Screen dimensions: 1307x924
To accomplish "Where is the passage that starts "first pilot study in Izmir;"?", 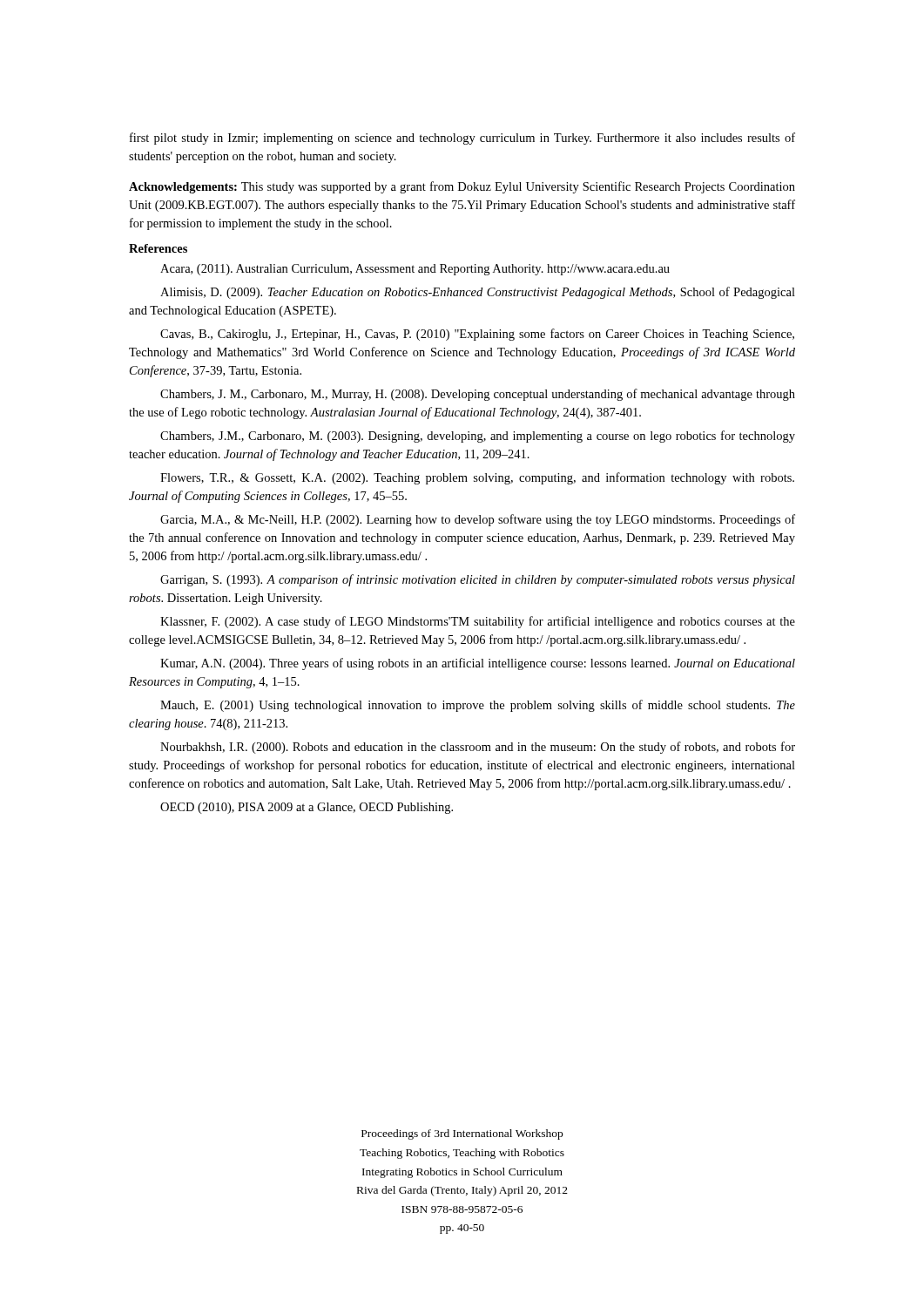I will [x=462, y=147].
